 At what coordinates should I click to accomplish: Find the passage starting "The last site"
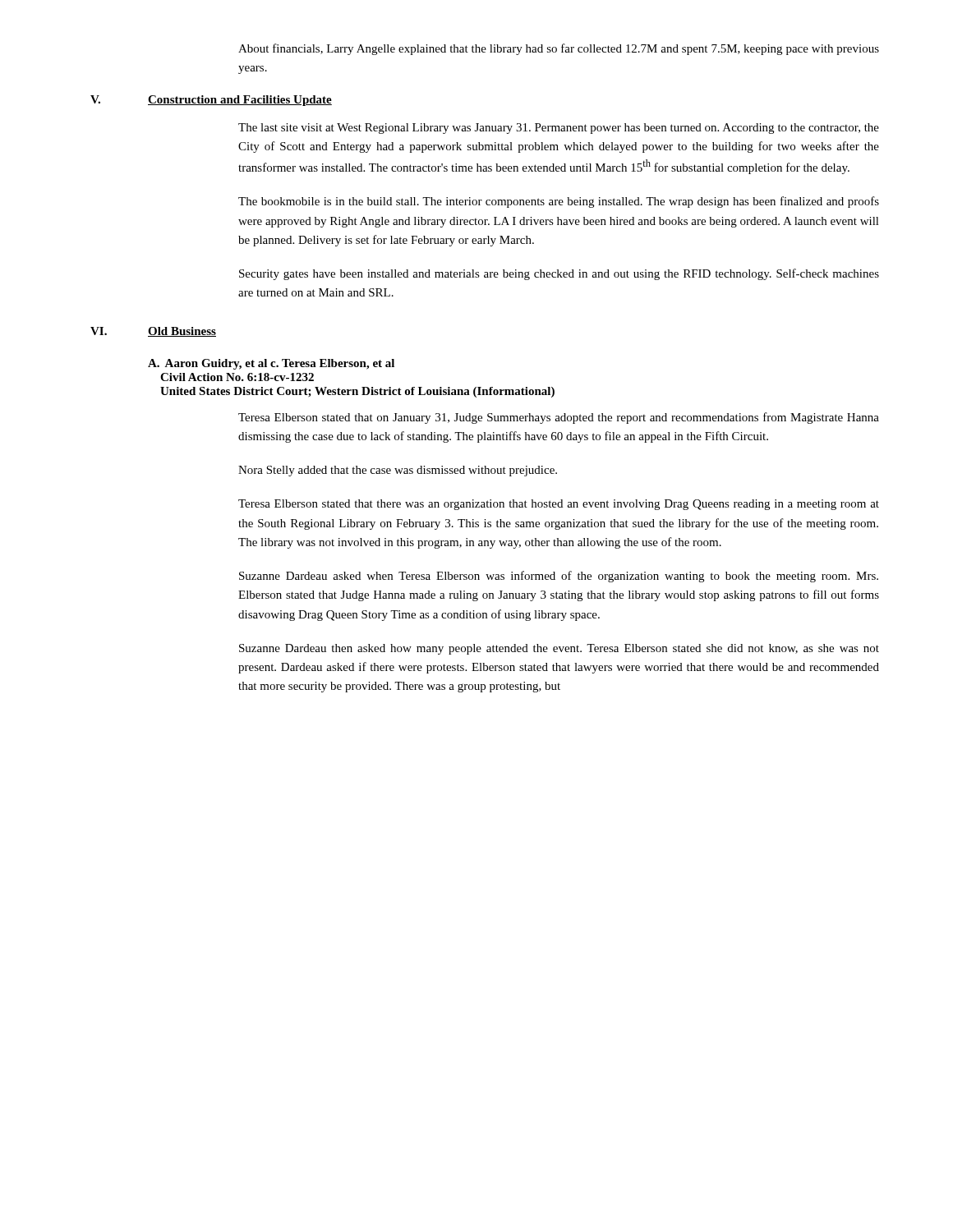pyautogui.click(x=559, y=147)
